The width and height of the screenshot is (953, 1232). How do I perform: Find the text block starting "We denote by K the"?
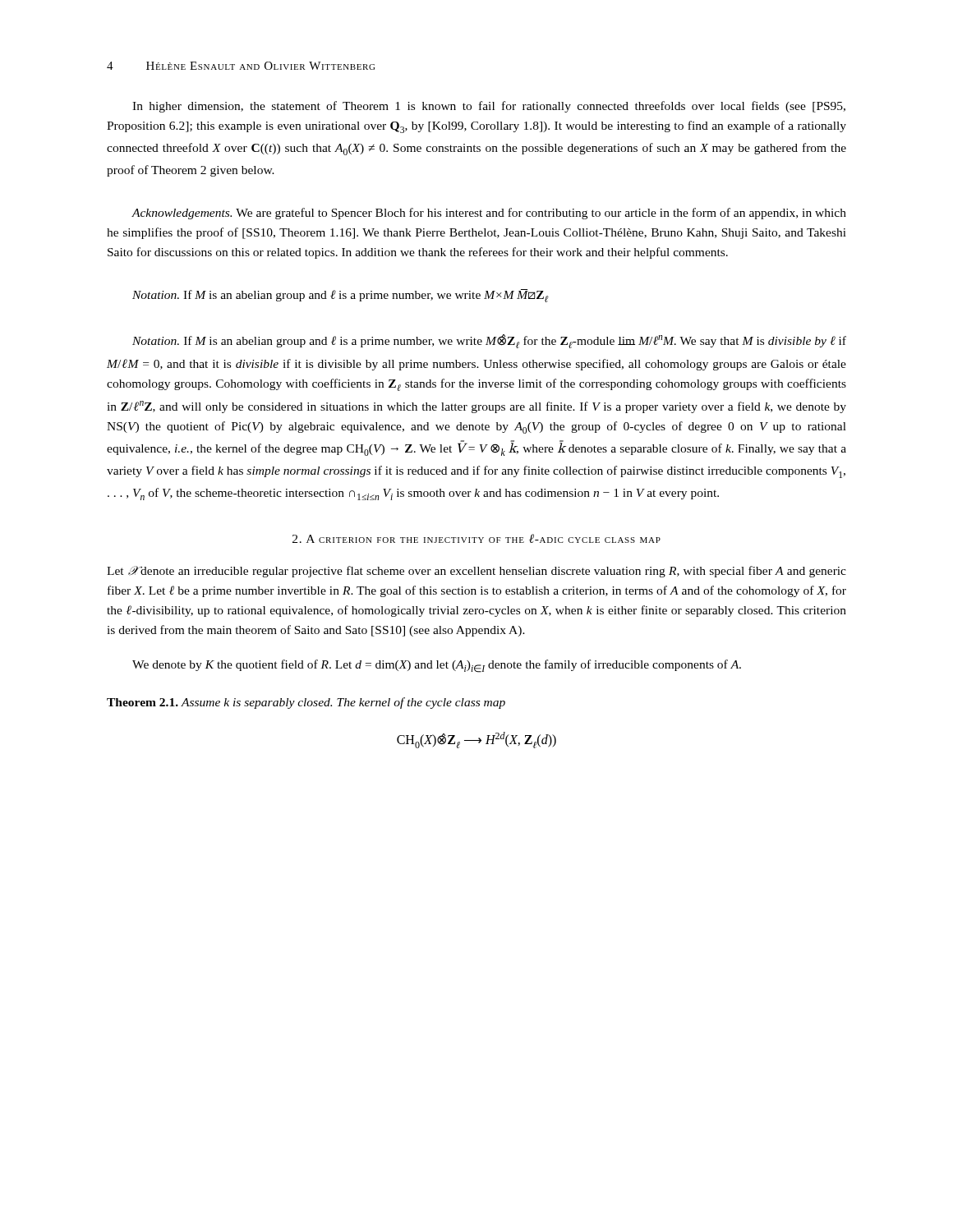pos(476,666)
